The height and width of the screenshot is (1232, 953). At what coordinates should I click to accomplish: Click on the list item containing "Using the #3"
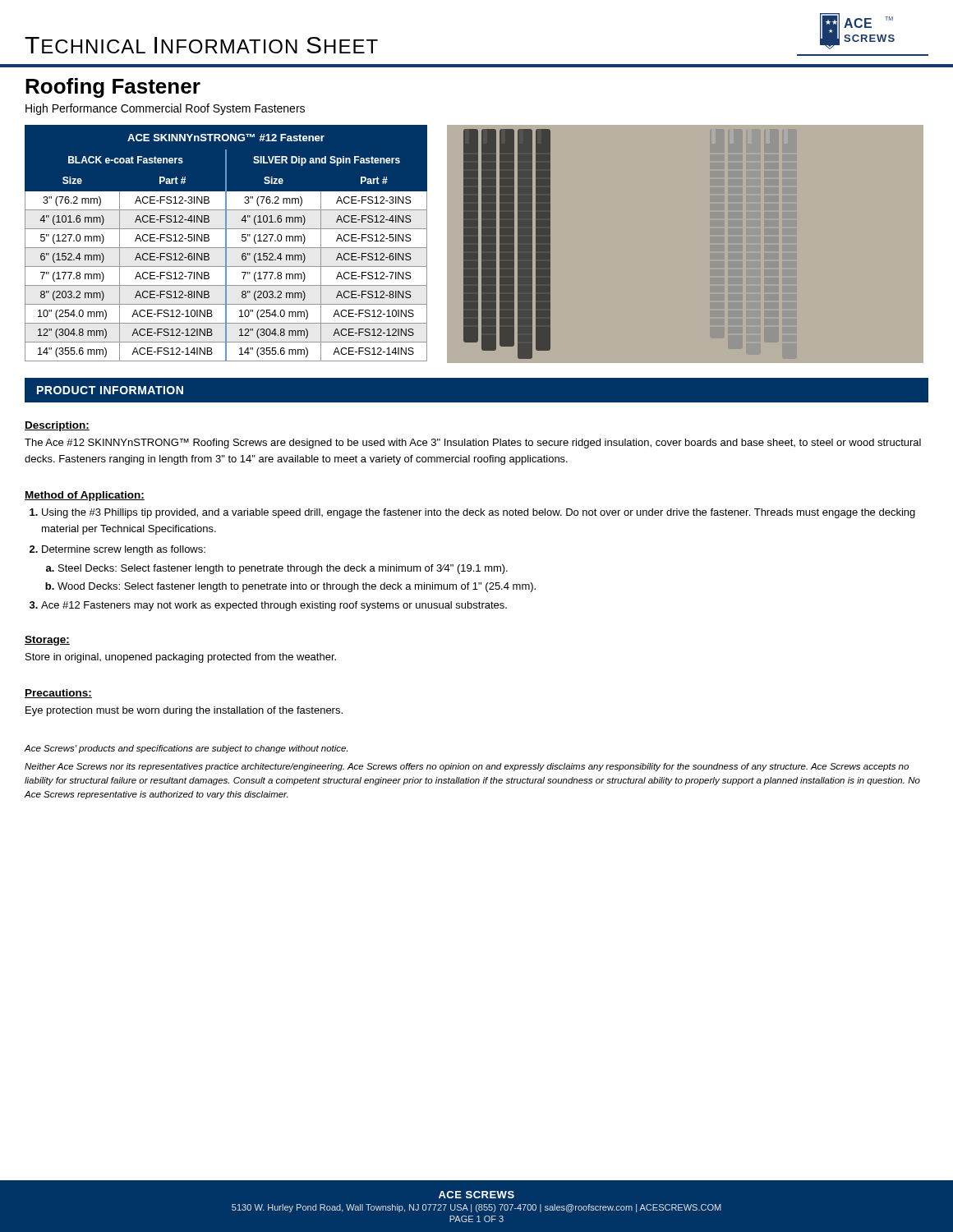478,521
